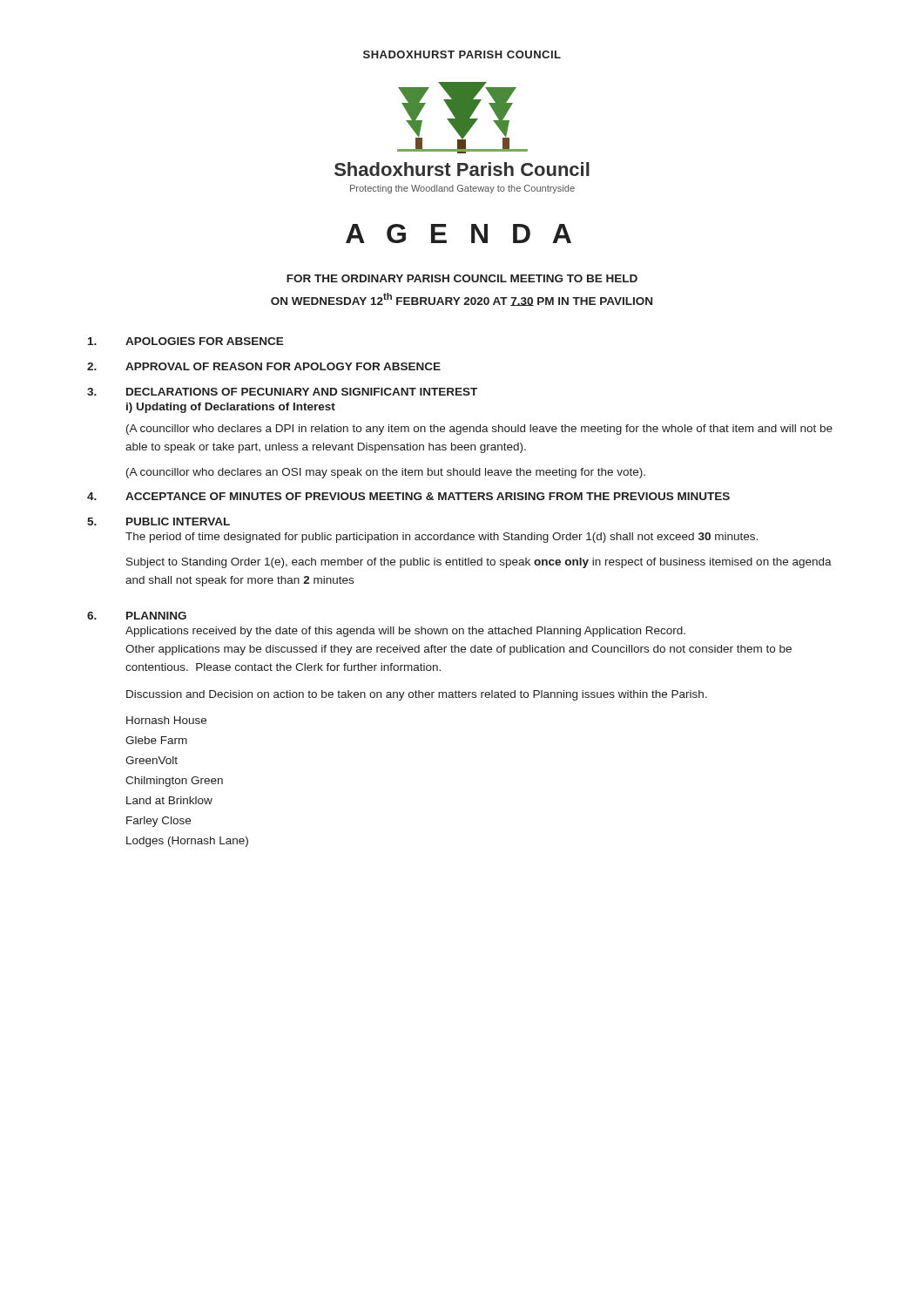Where is the passage that starts "6. PLANNING Applications received by the date of"?
This screenshot has height=1307, width=924.
click(137, 616)
